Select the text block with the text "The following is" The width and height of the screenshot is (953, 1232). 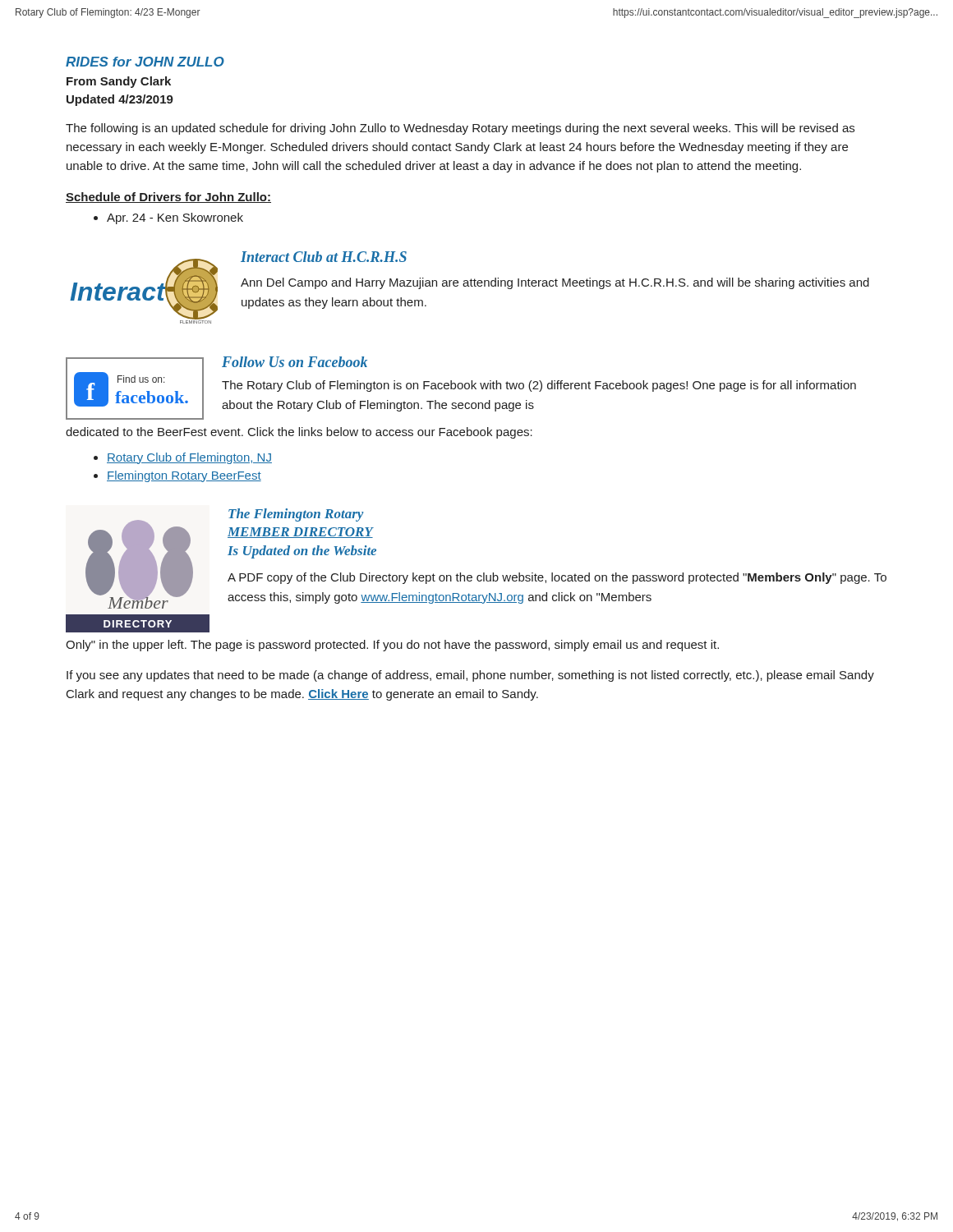460,146
